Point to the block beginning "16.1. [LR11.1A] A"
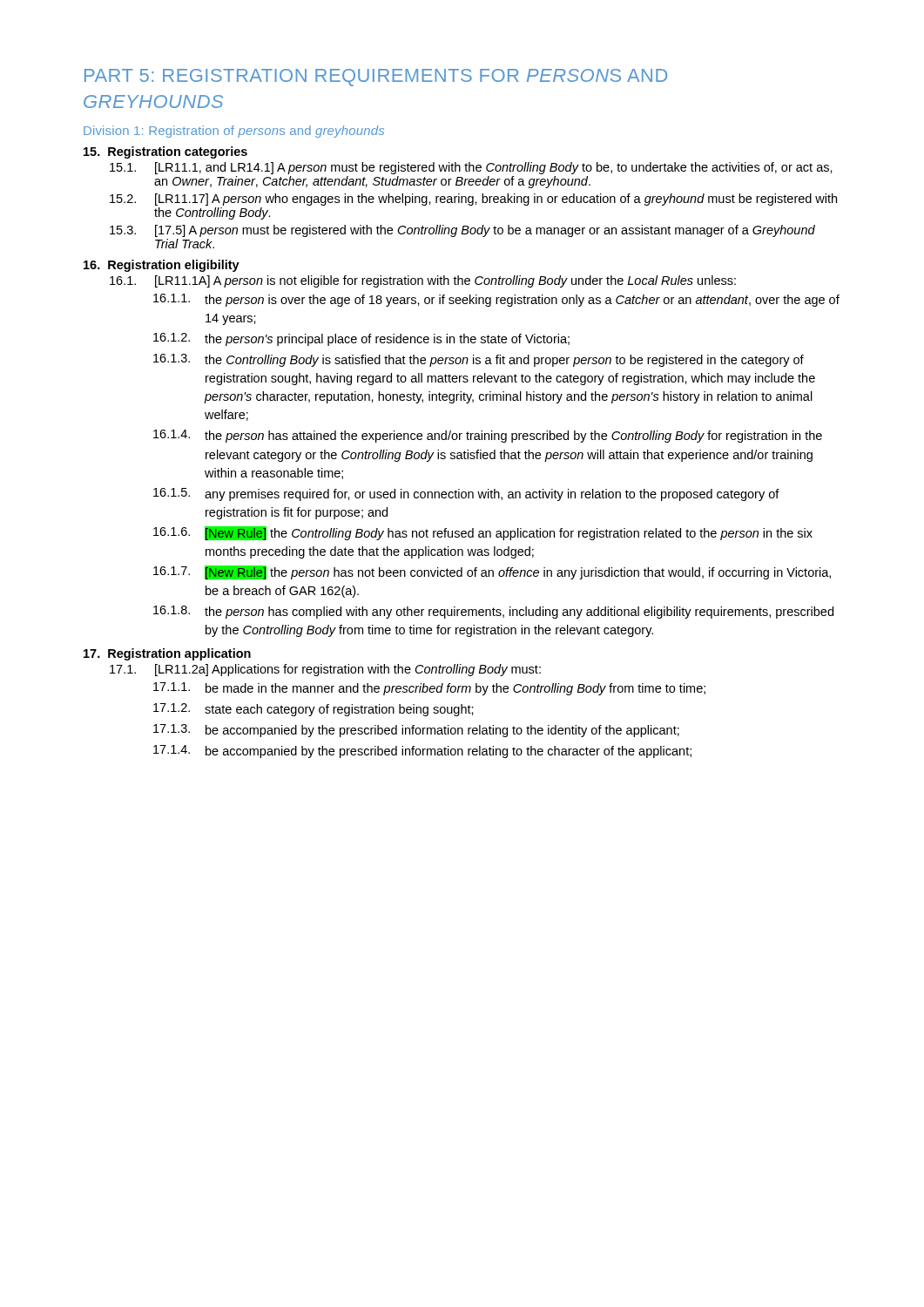Screen dimensions: 1307x924 pos(475,281)
